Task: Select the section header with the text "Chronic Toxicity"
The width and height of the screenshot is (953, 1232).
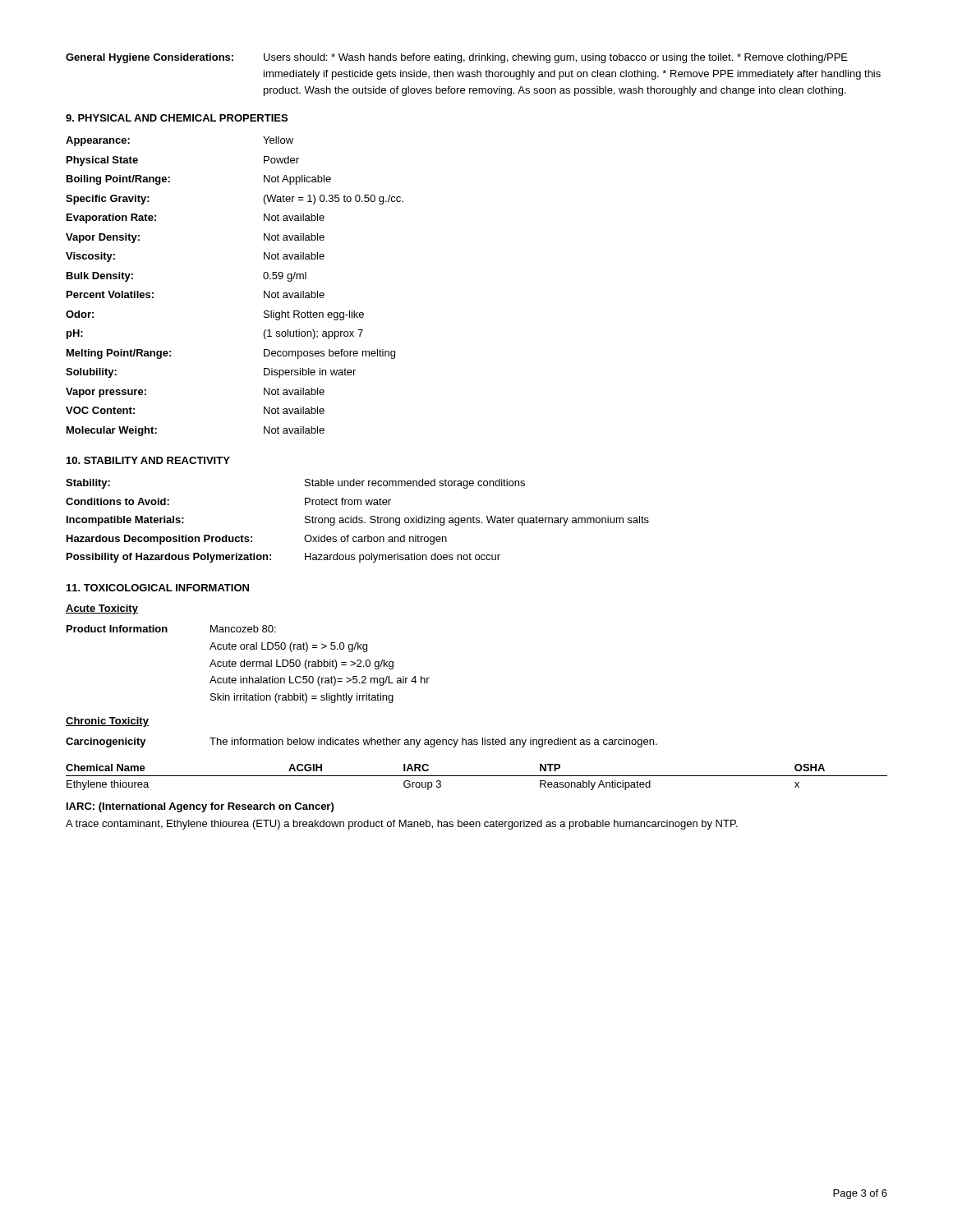Action: point(107,721)
